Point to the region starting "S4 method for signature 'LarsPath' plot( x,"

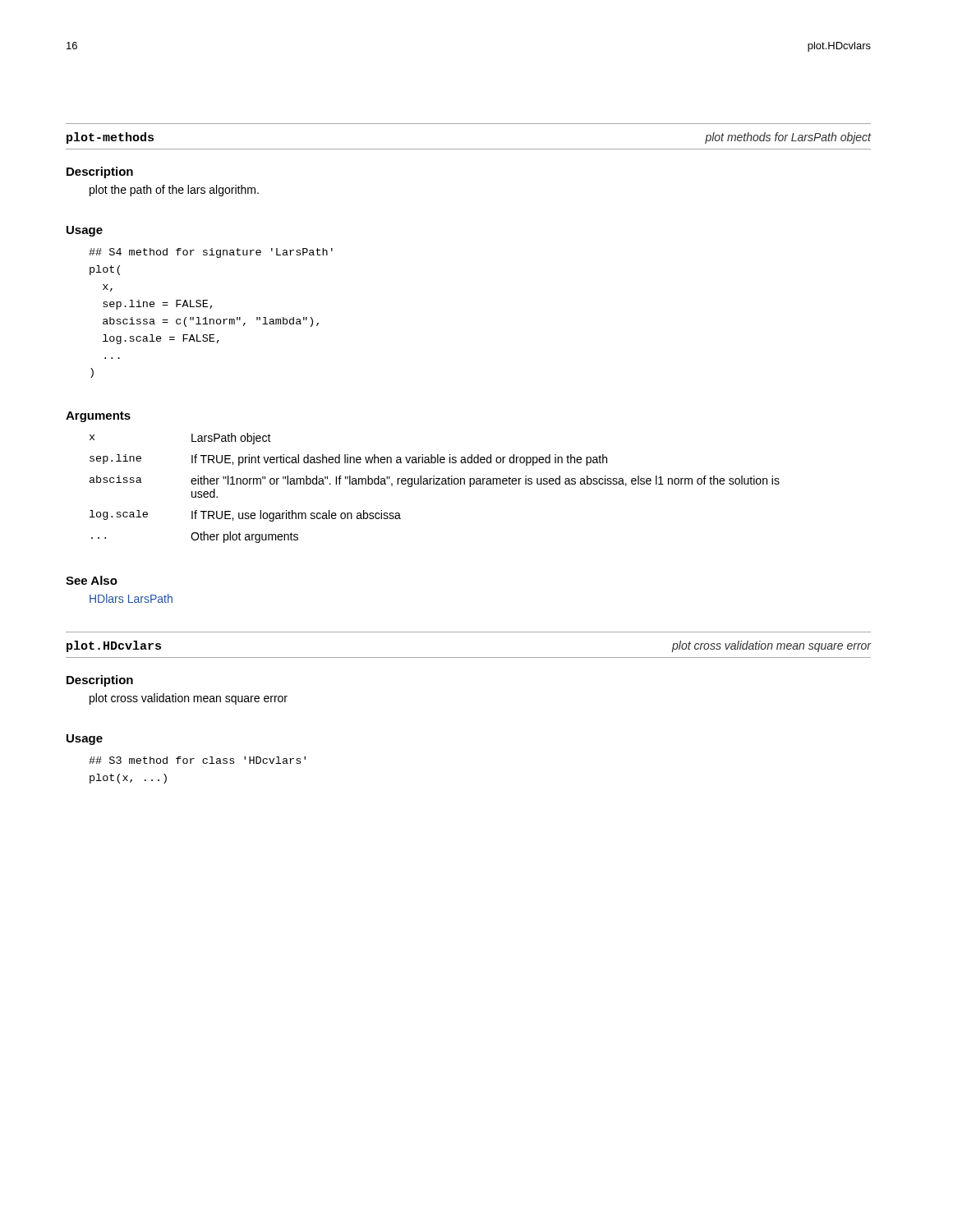(x=212, y=313)
